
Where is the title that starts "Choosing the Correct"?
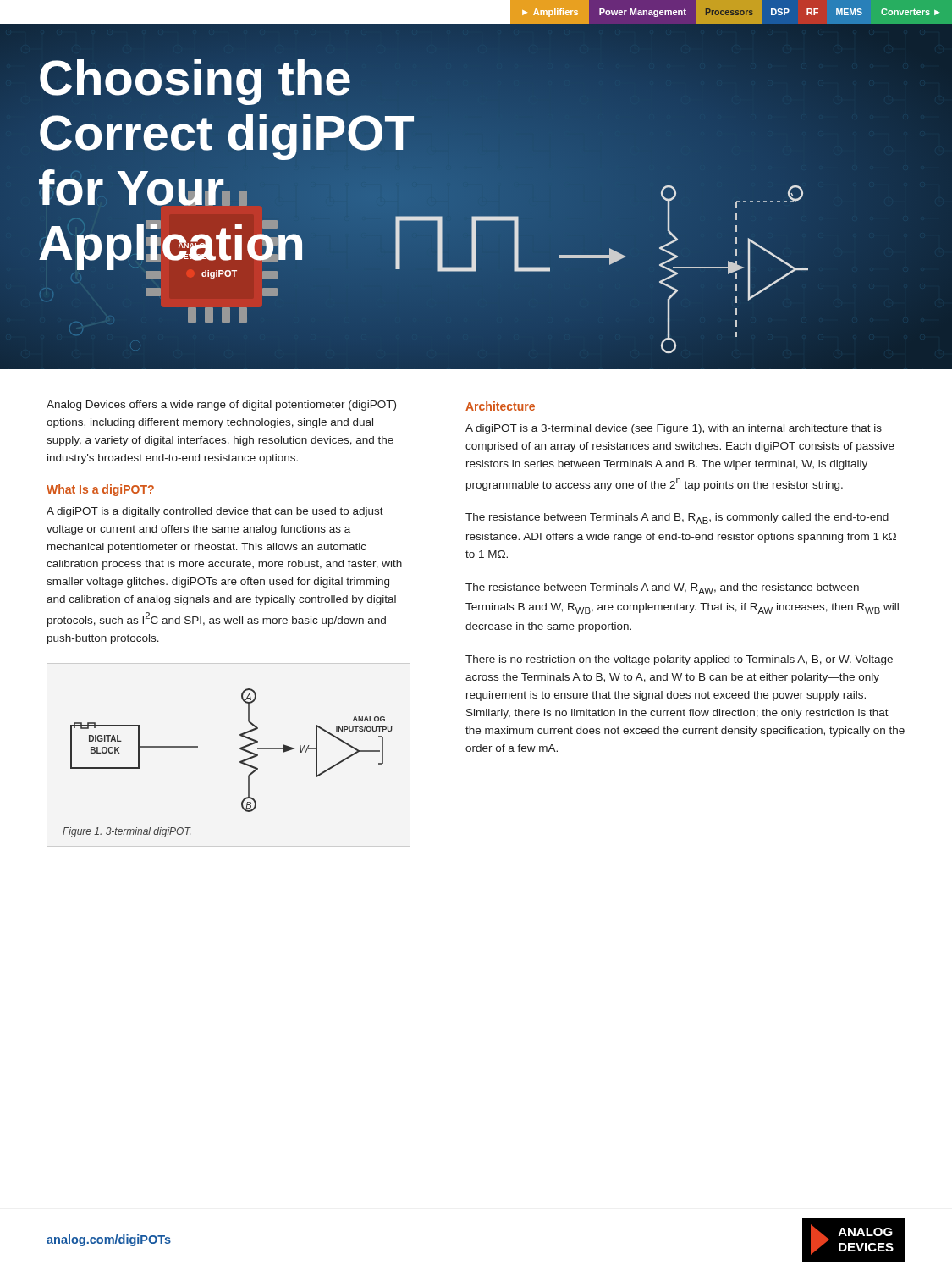(x=258, y=161)
